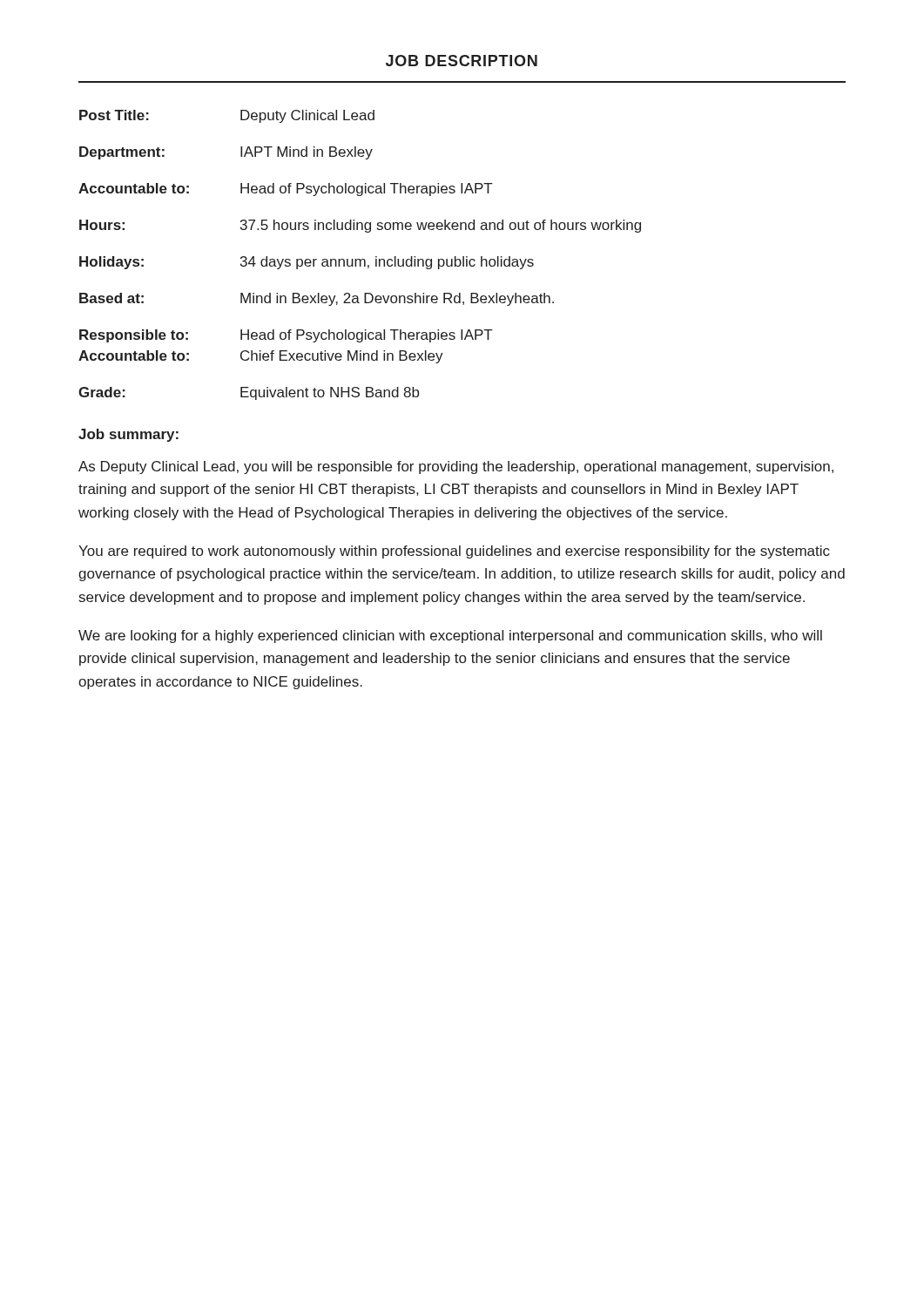Click on the text block containing "We are looking for a"
The width and height of the screenshot is (924, 1307).
(x=451, y=659)
